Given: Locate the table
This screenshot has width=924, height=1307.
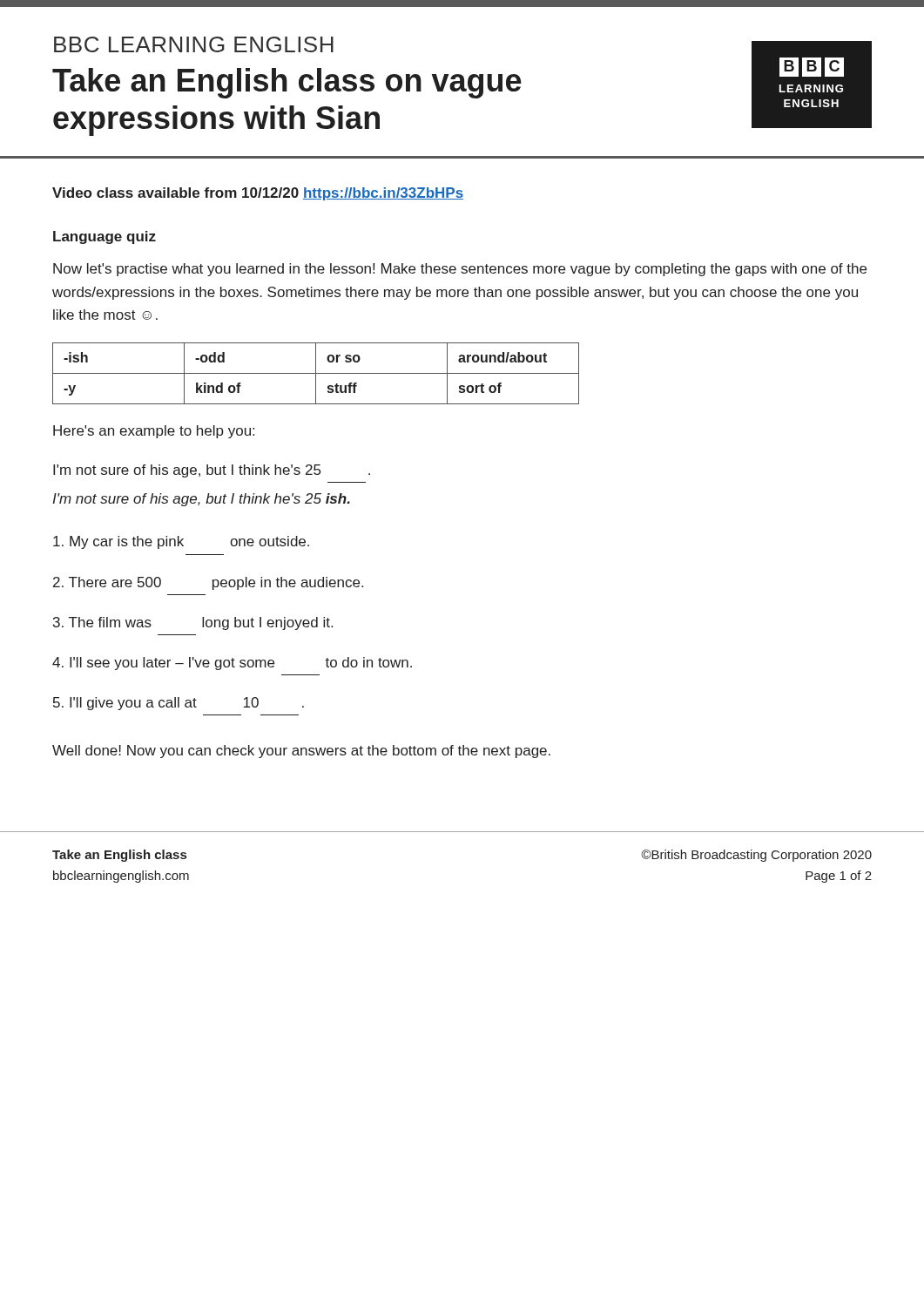Looking at the screenshot, I should pos(462,374).
